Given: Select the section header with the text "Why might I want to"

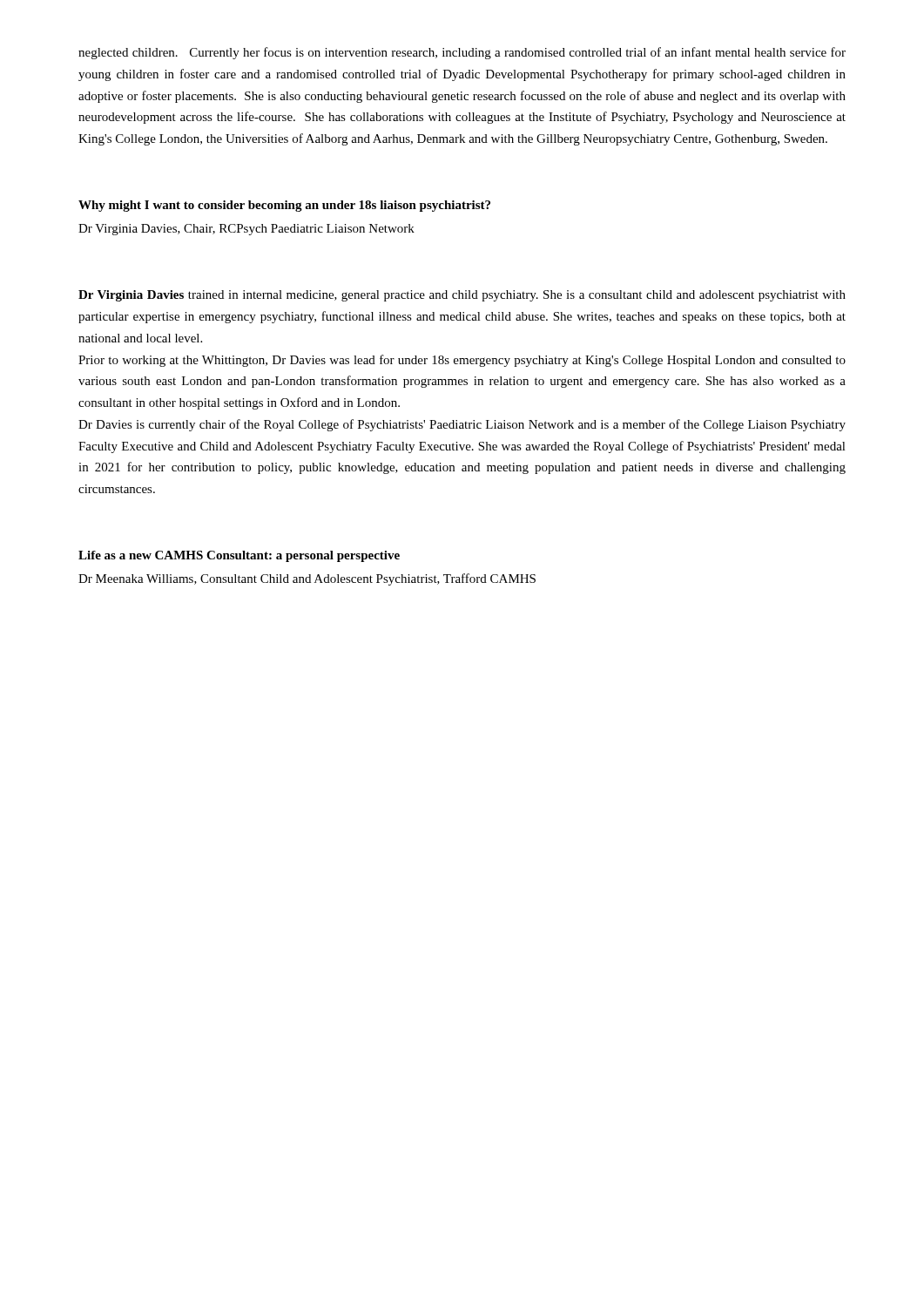Looking at the screenshot, I should (285, 205).
